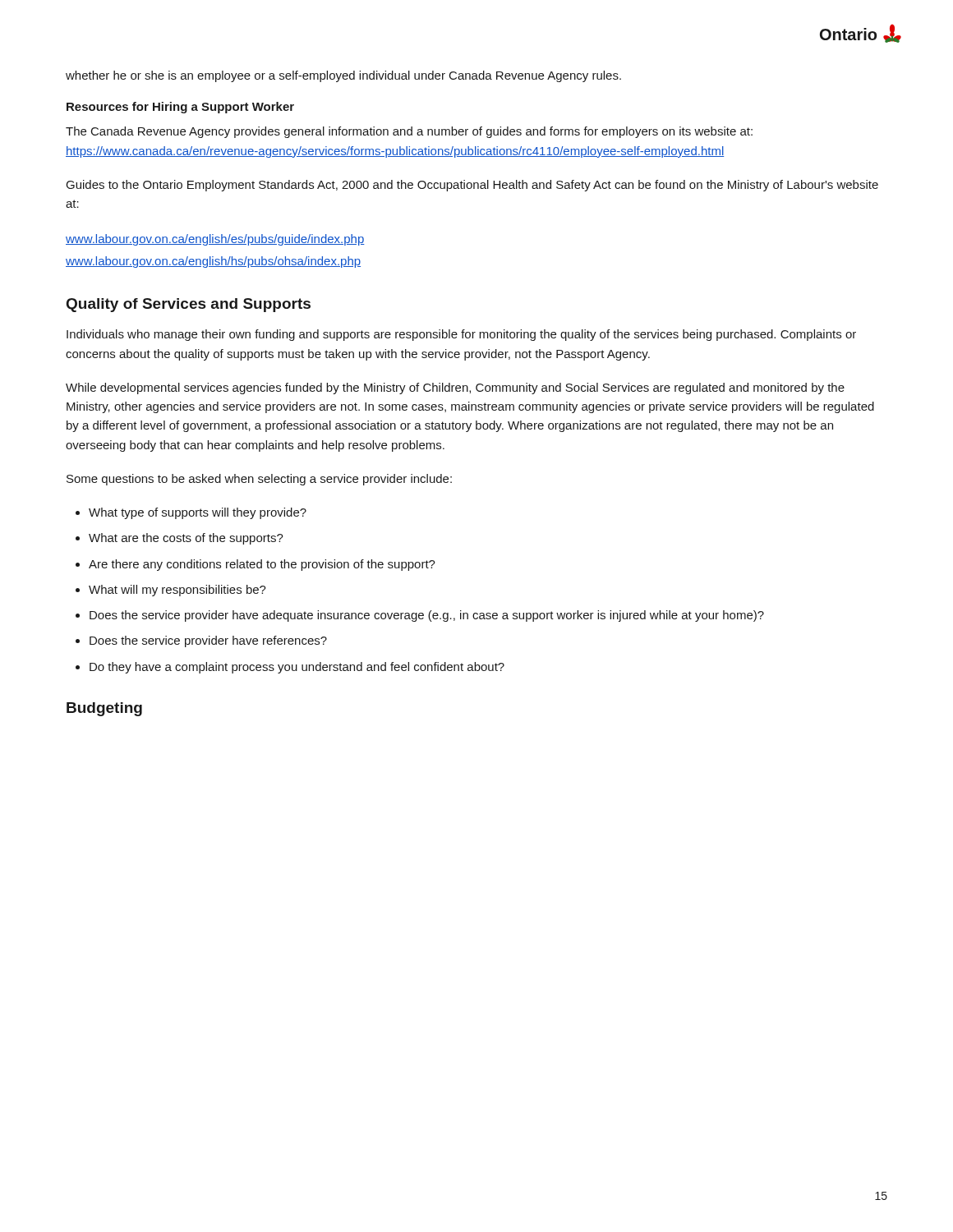Click on the passage starting "What type of supports"
The width and height of the screenshot is (953, 1232).
click(198, 512)
